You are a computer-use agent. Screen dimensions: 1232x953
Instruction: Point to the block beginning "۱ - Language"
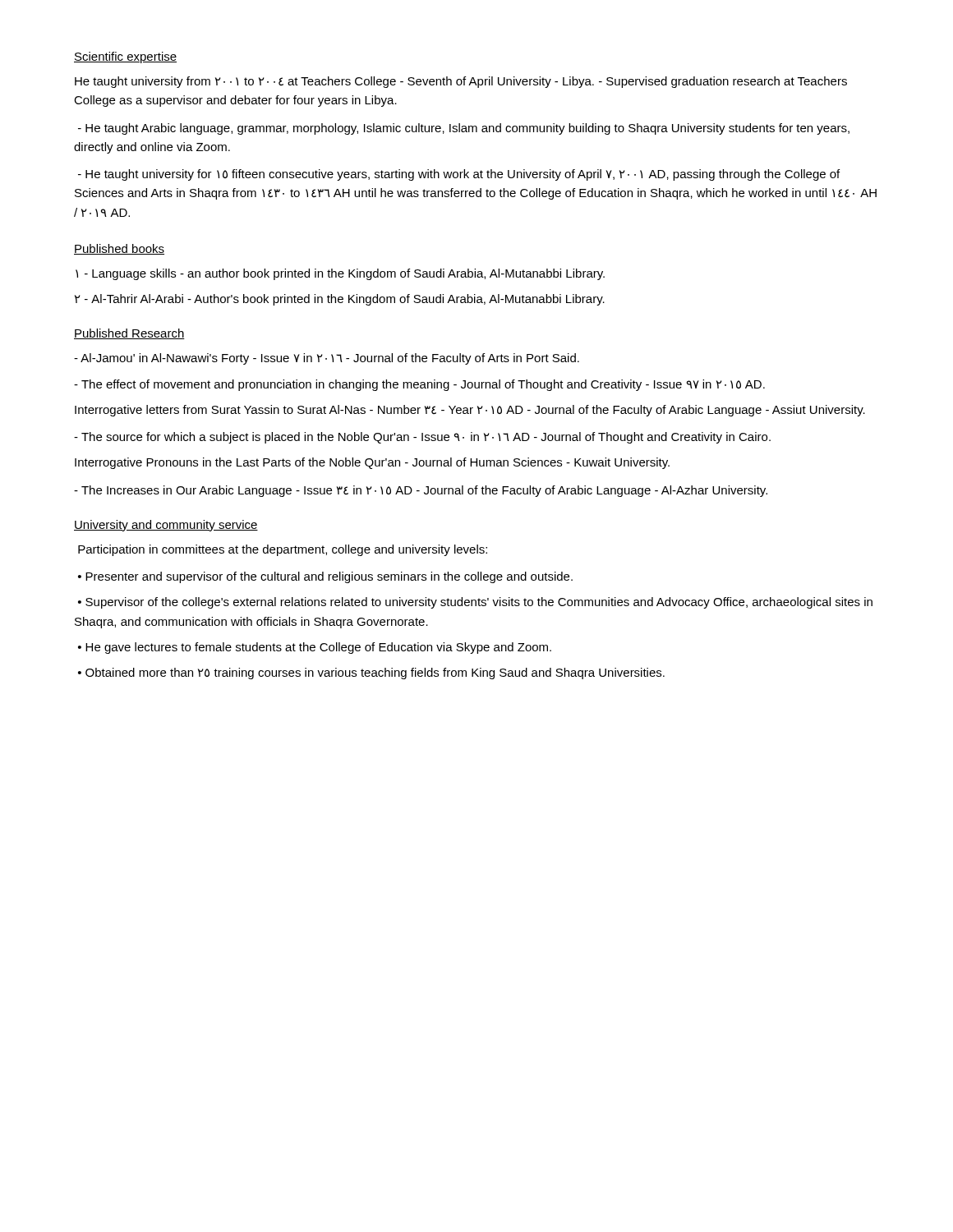pos(340,273)
